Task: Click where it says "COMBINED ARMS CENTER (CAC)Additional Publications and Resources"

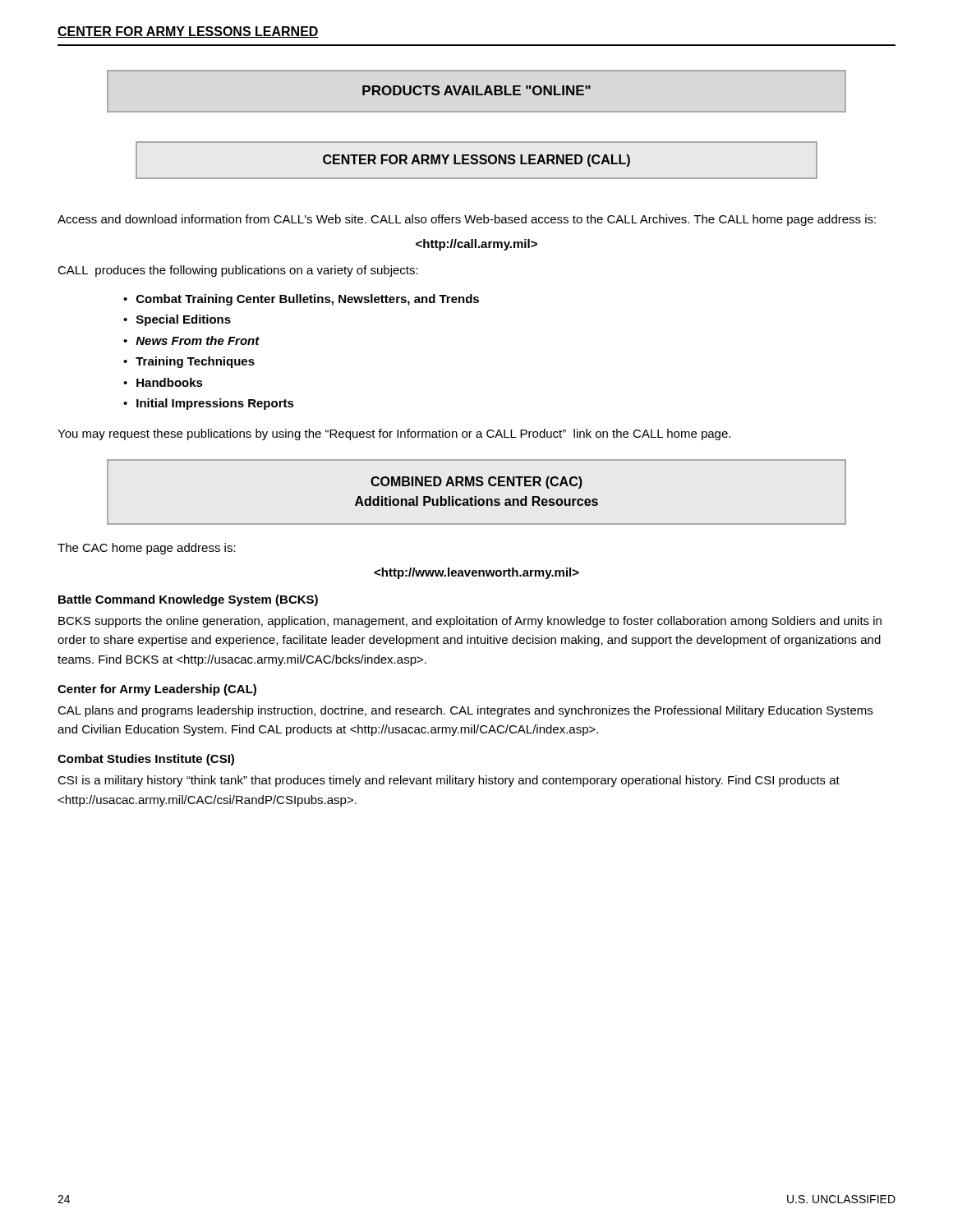Action: (x=476, y=491)
